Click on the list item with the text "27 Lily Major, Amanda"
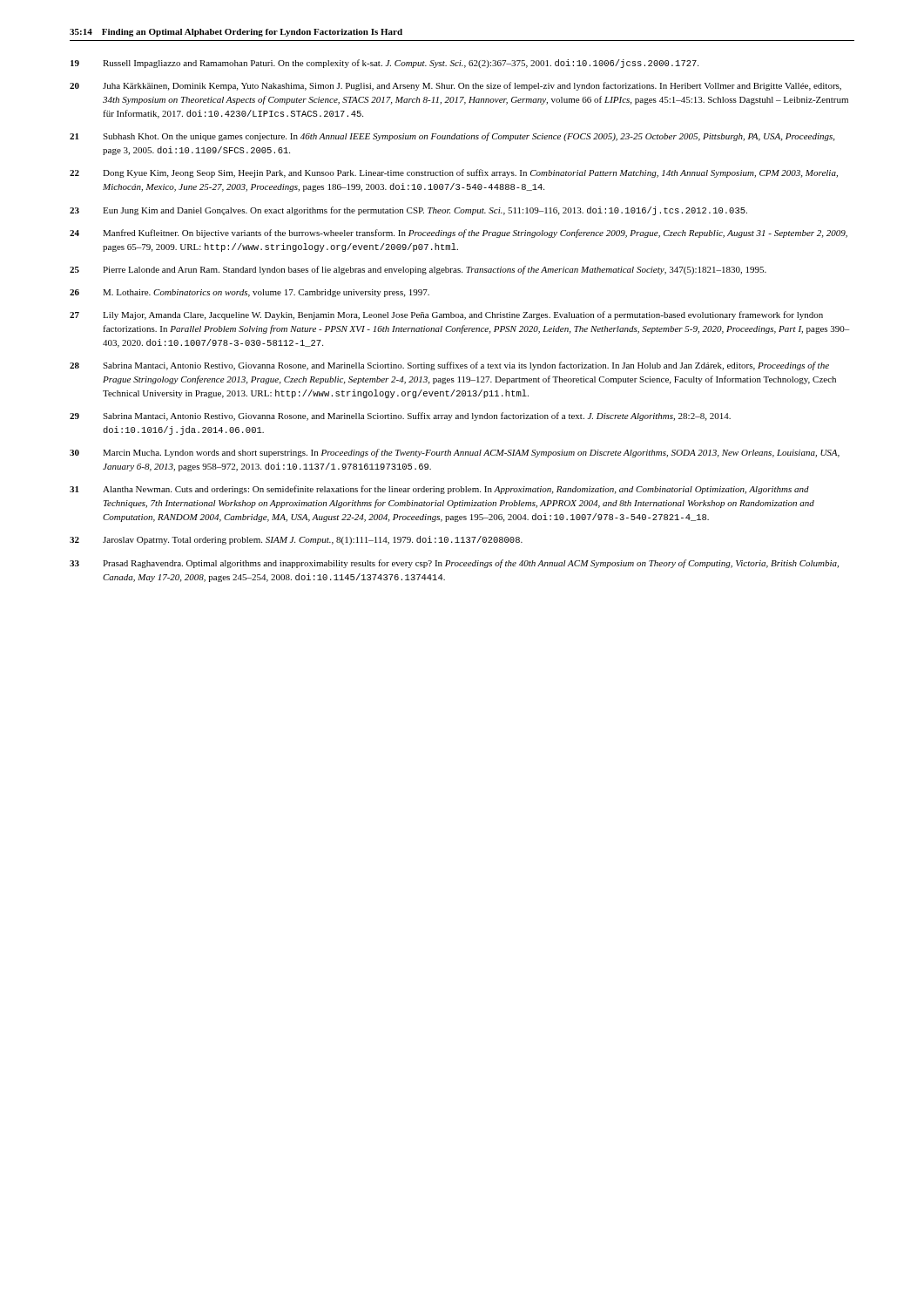This screenshot has width=924, height=1307. click(x=462, y=329)
